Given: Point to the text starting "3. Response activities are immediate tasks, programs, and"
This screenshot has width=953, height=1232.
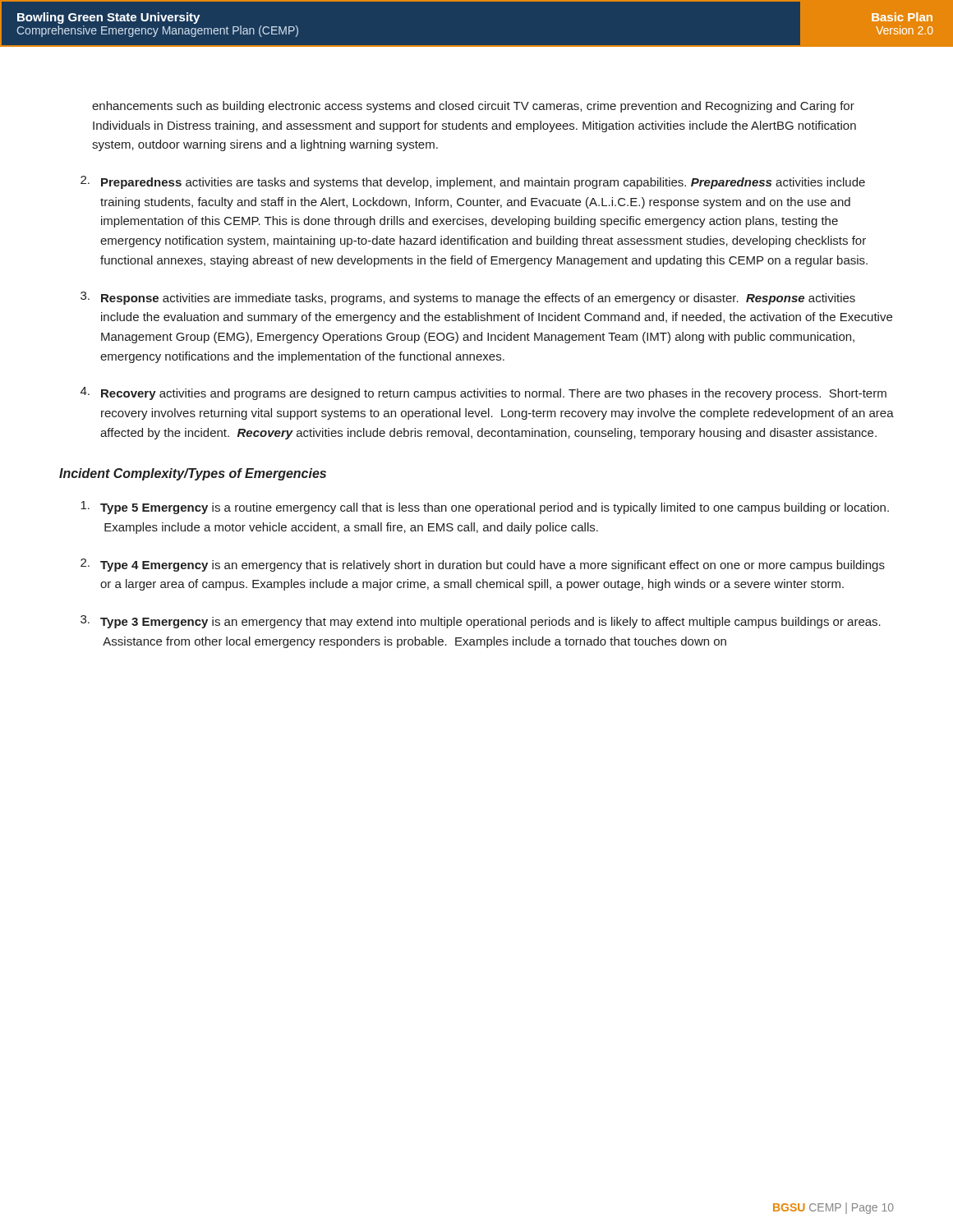Looking at the screenshot, I should pos(476,327).
